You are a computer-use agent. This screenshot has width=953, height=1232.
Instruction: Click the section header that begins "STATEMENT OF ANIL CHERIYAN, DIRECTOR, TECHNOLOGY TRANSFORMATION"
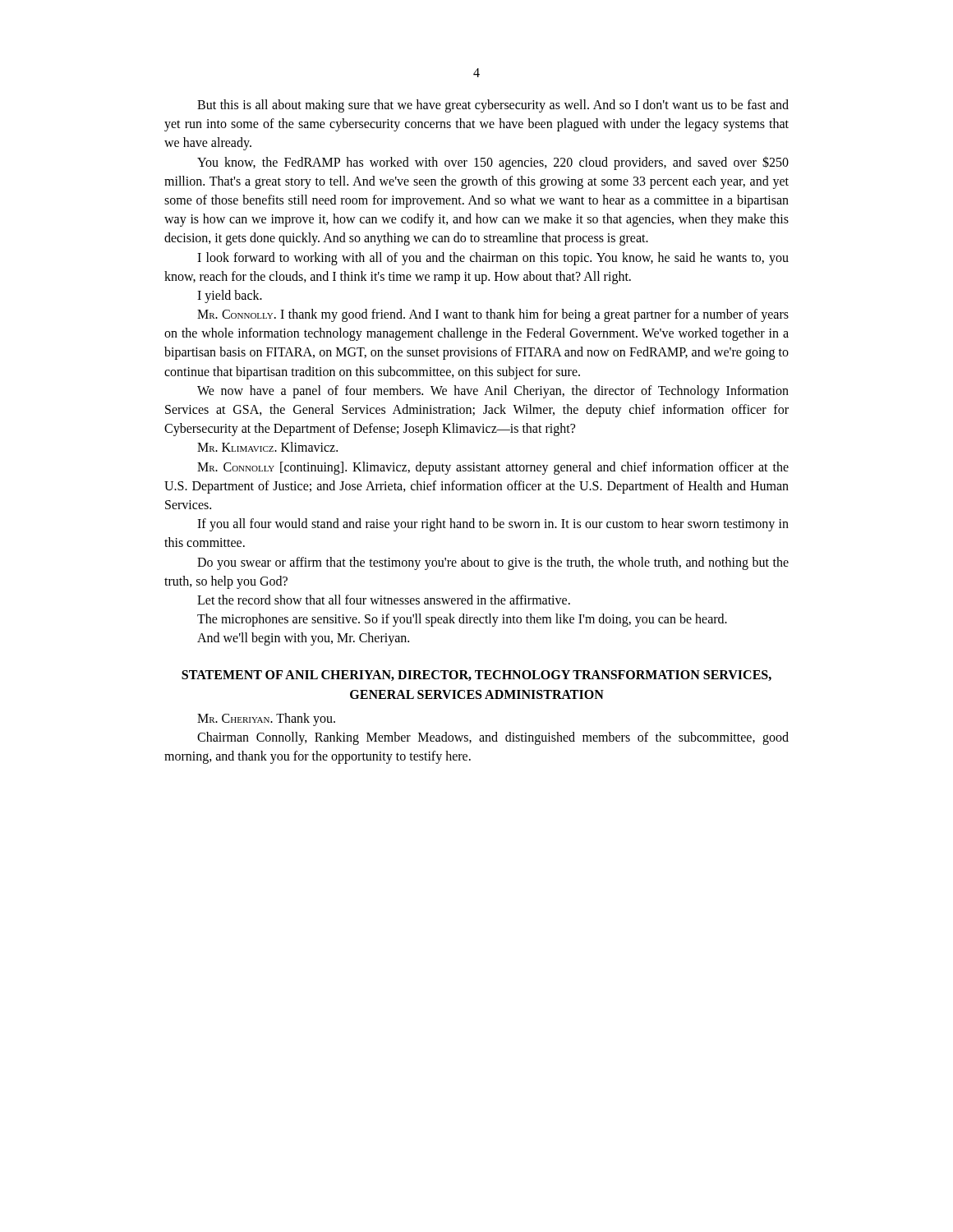tap(476, 685)
